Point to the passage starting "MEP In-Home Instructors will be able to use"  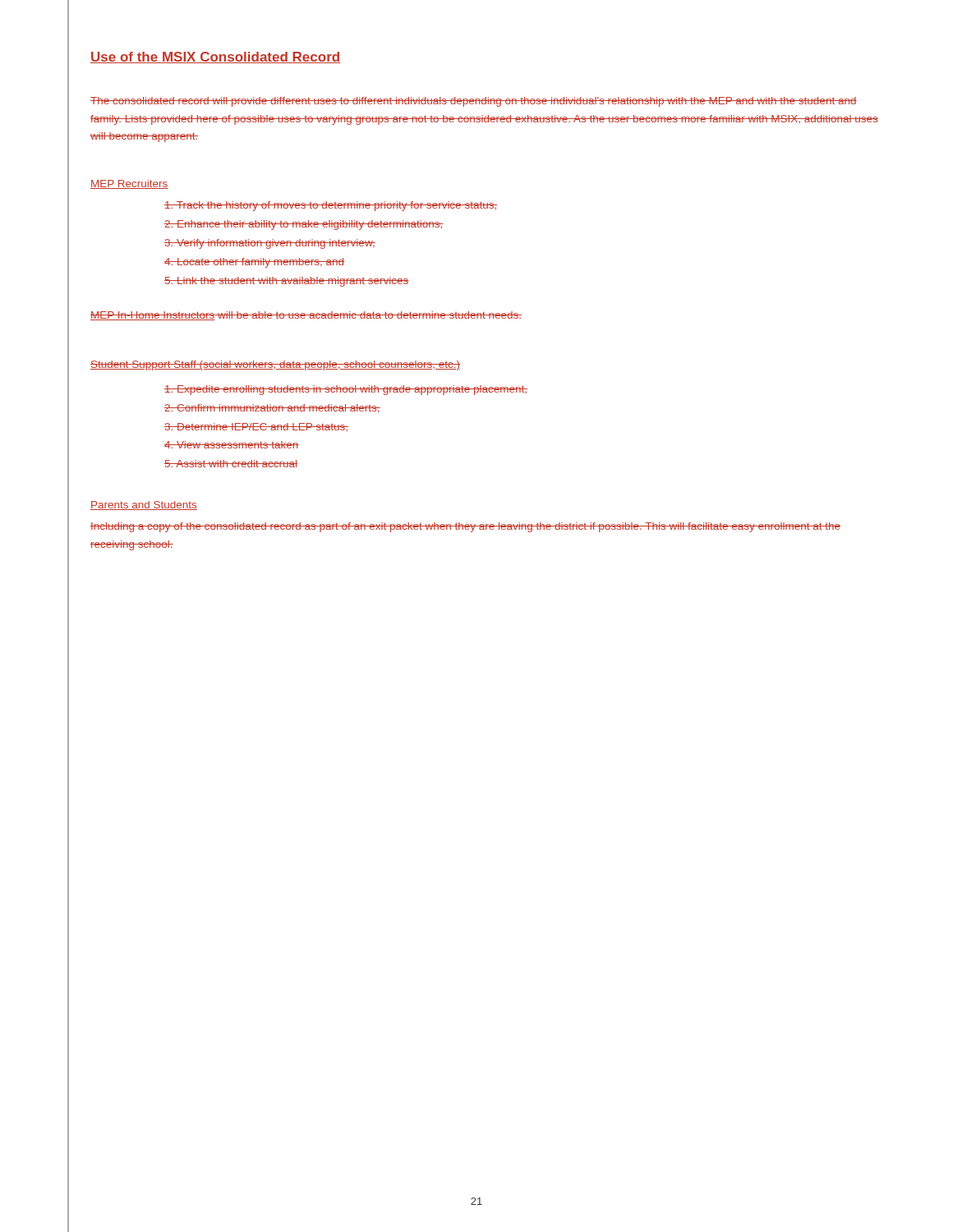point(306,315)
